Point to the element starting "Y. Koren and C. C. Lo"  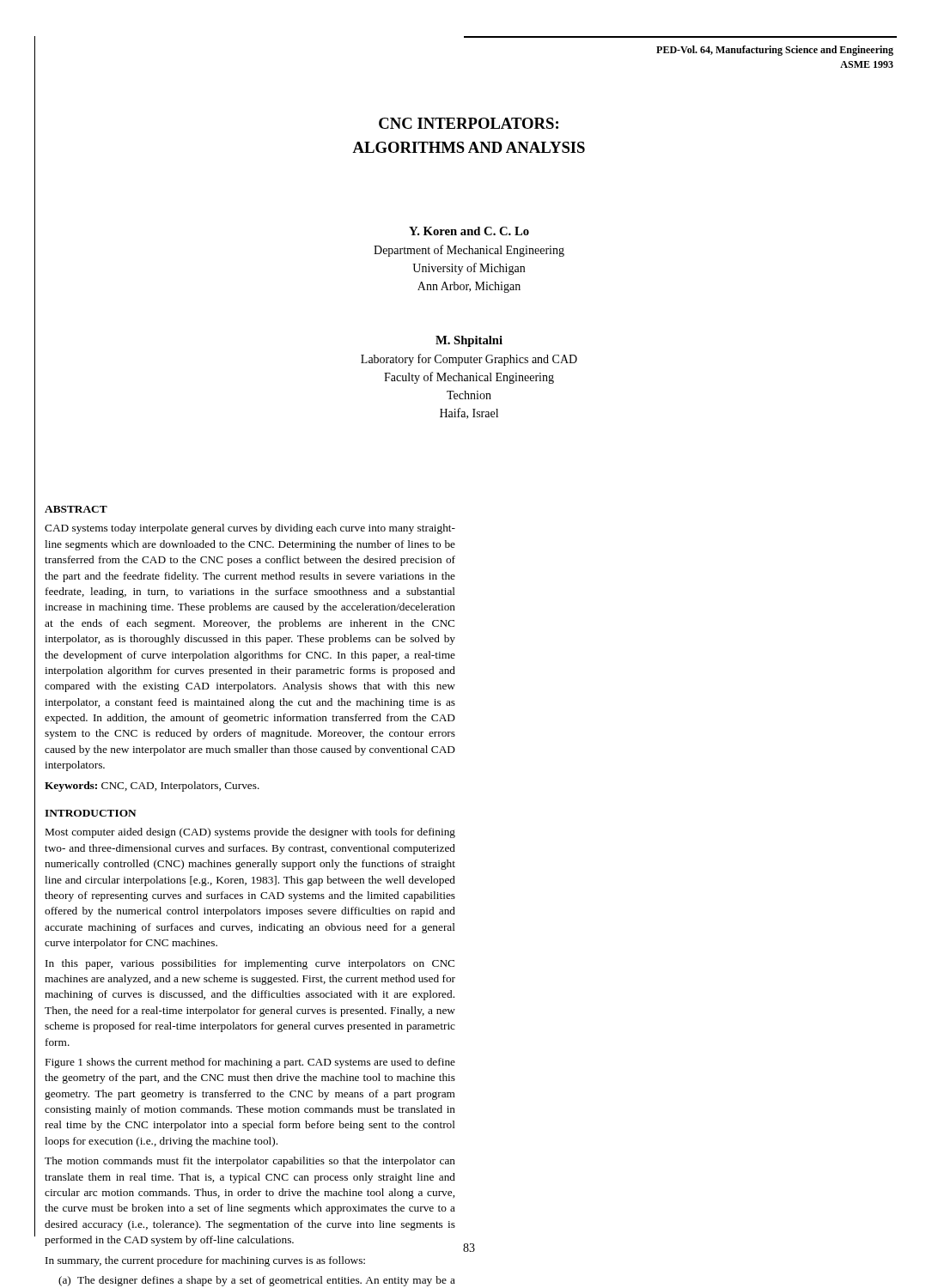469,259
